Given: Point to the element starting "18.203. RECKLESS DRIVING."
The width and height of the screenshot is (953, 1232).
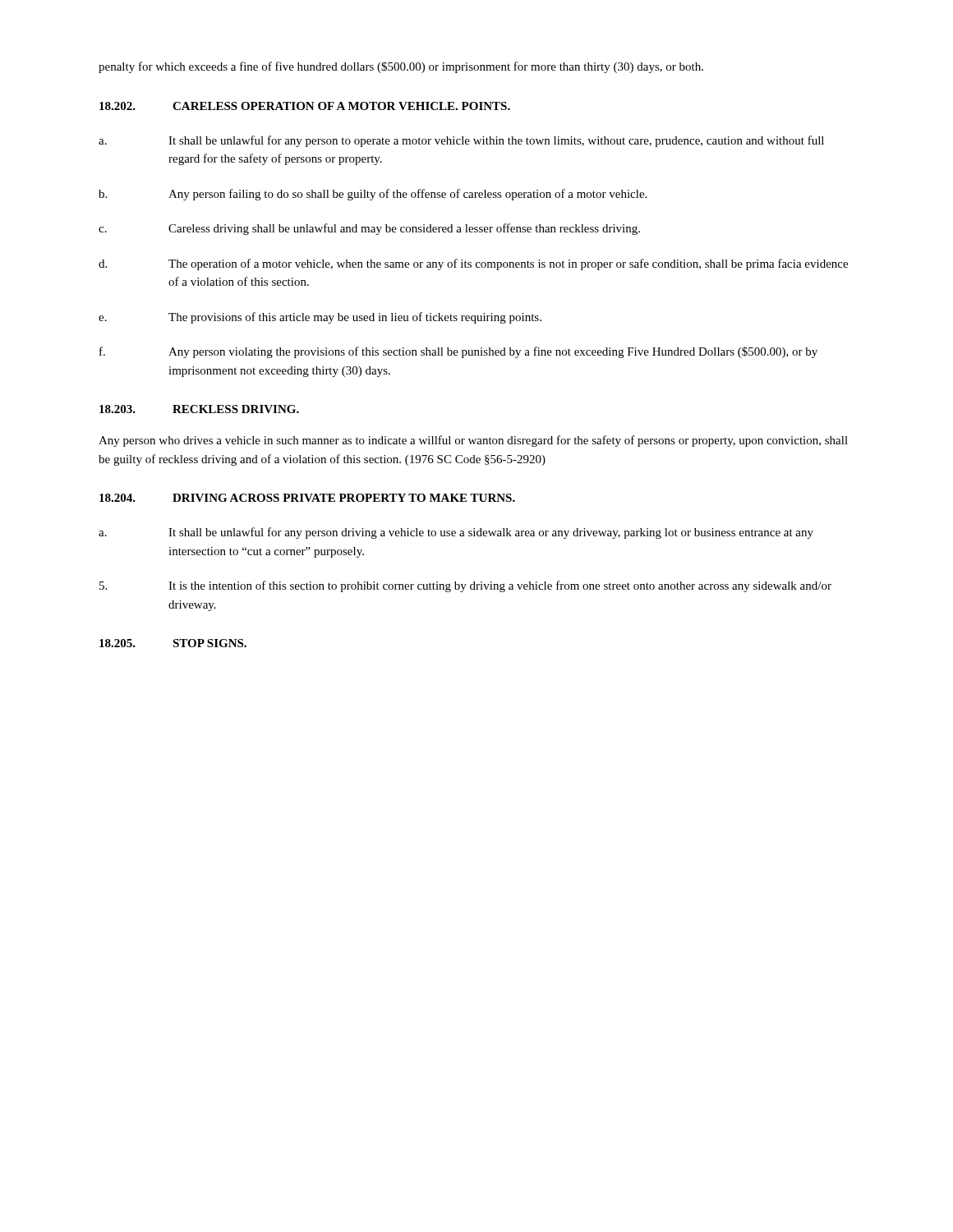Looking at the screenshot, I should pyautogui.click(x=199, y=409).
